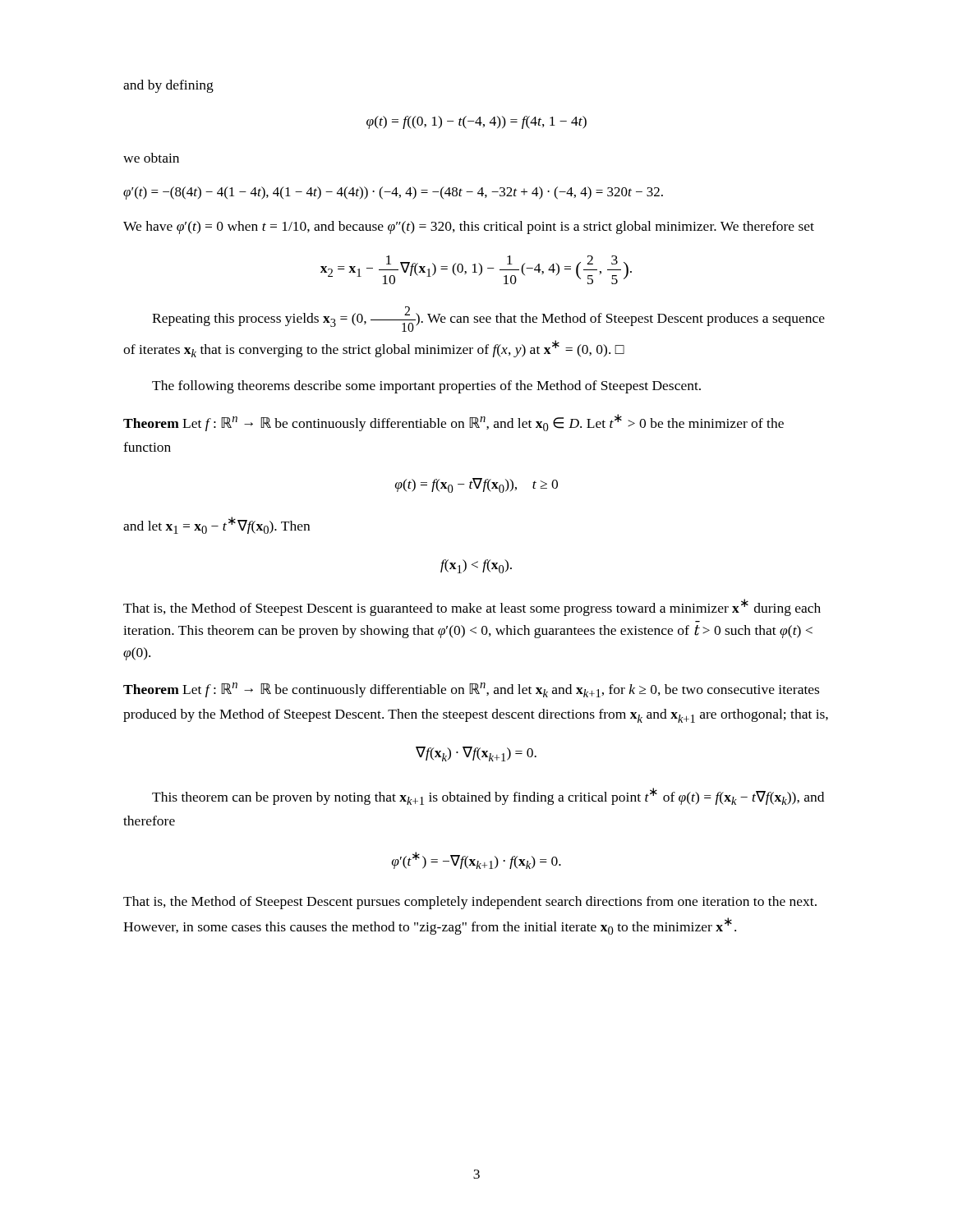Viewport: 953px width, 1232px height.
Task: Find the block on this page that starts "We have φ′(t) = 0"
Action: pos(469,226)
